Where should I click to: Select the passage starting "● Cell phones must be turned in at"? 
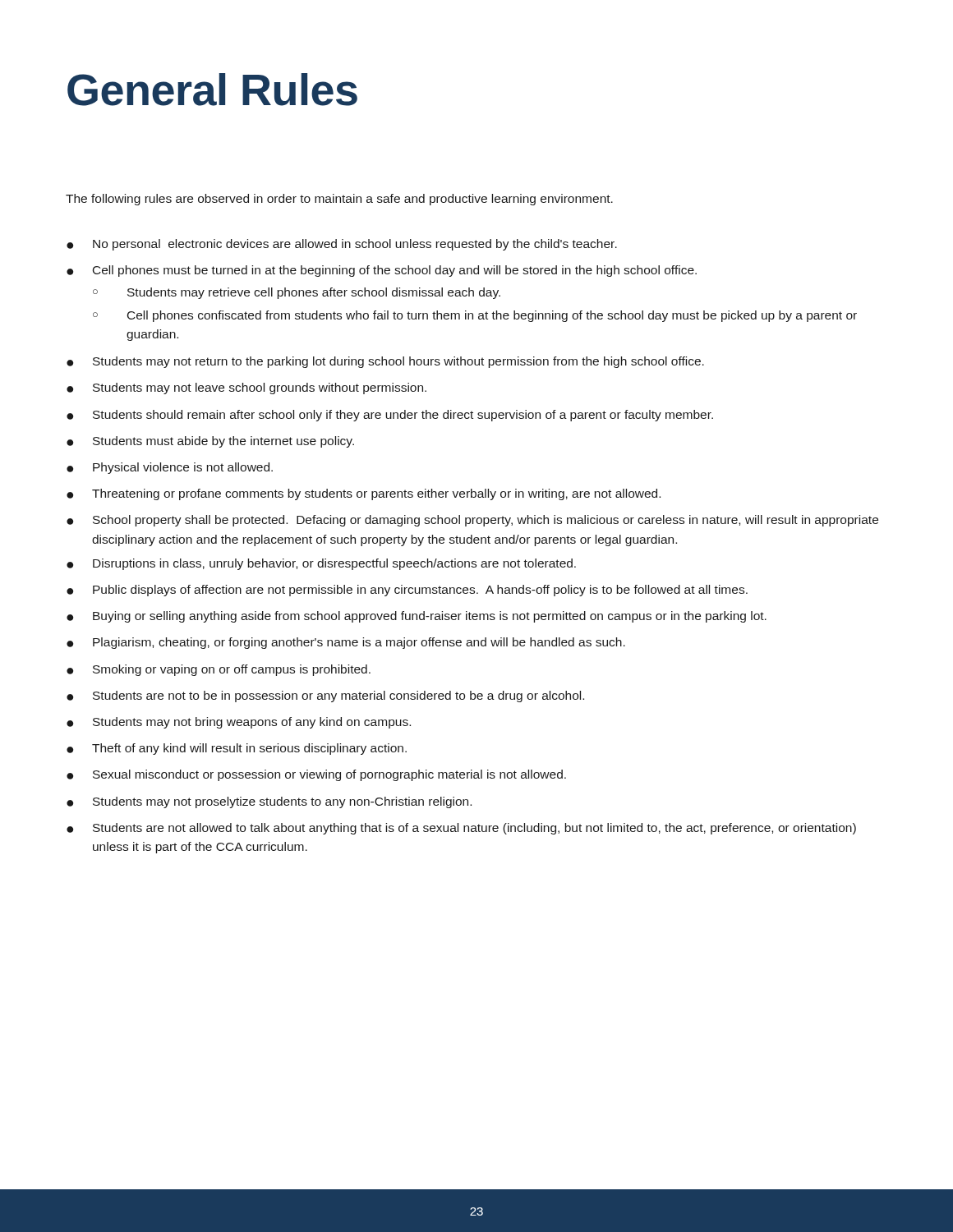[476, 304]
